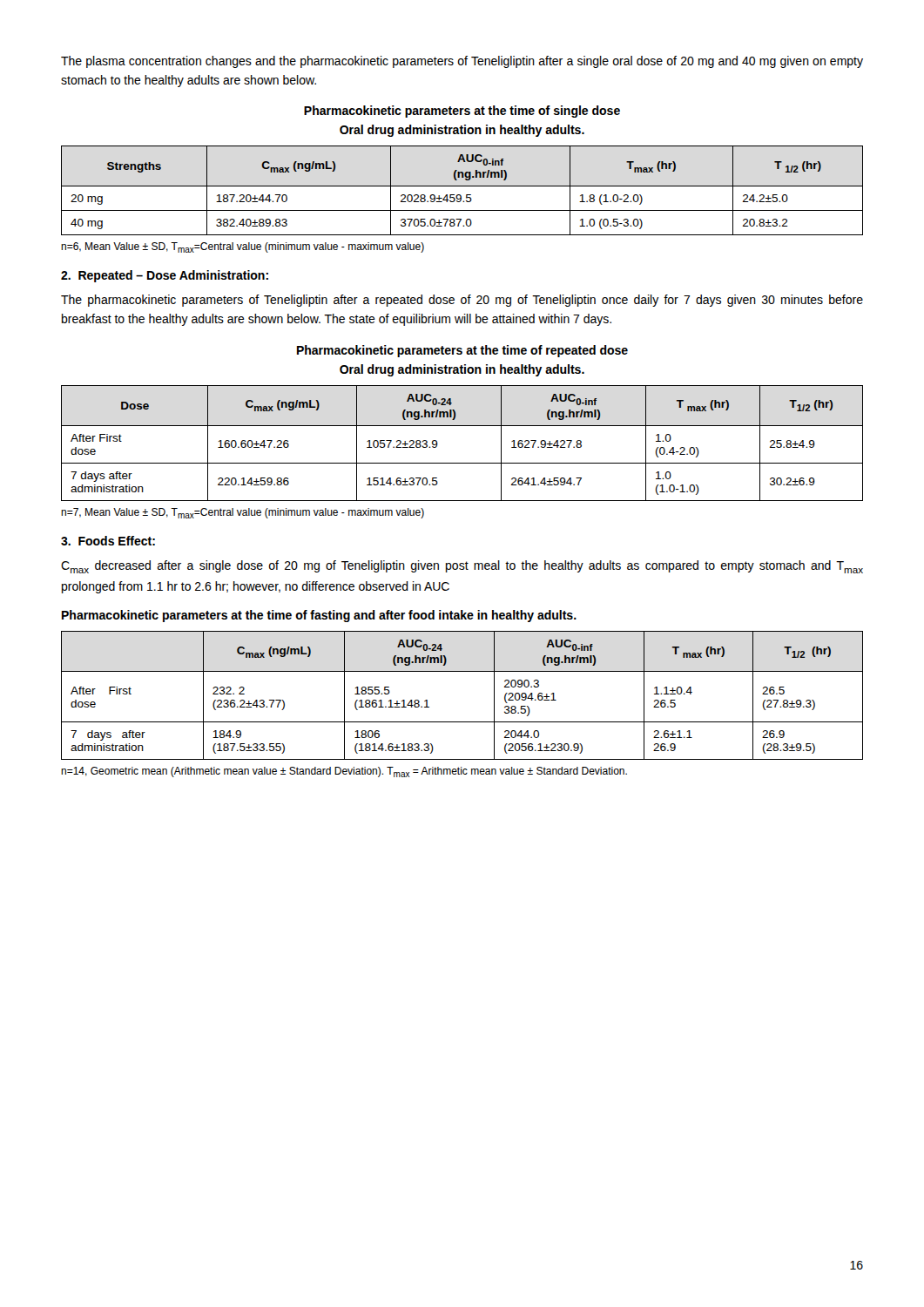
Task: Find the section header with the text "2. Repeated – Dose Administration:"
Action: [x=165, y=276]
